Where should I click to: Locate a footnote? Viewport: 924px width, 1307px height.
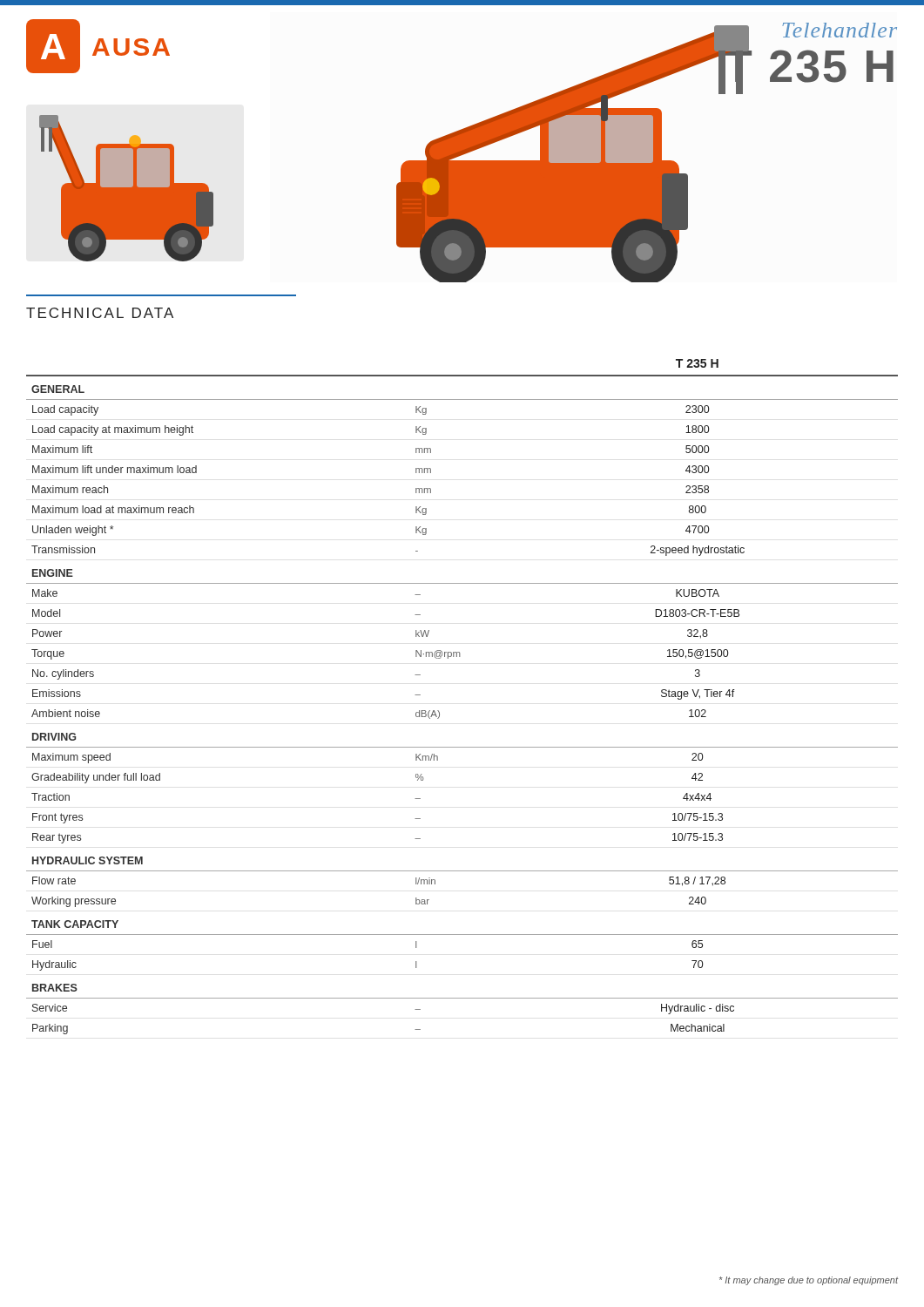tap(808, 1280)
